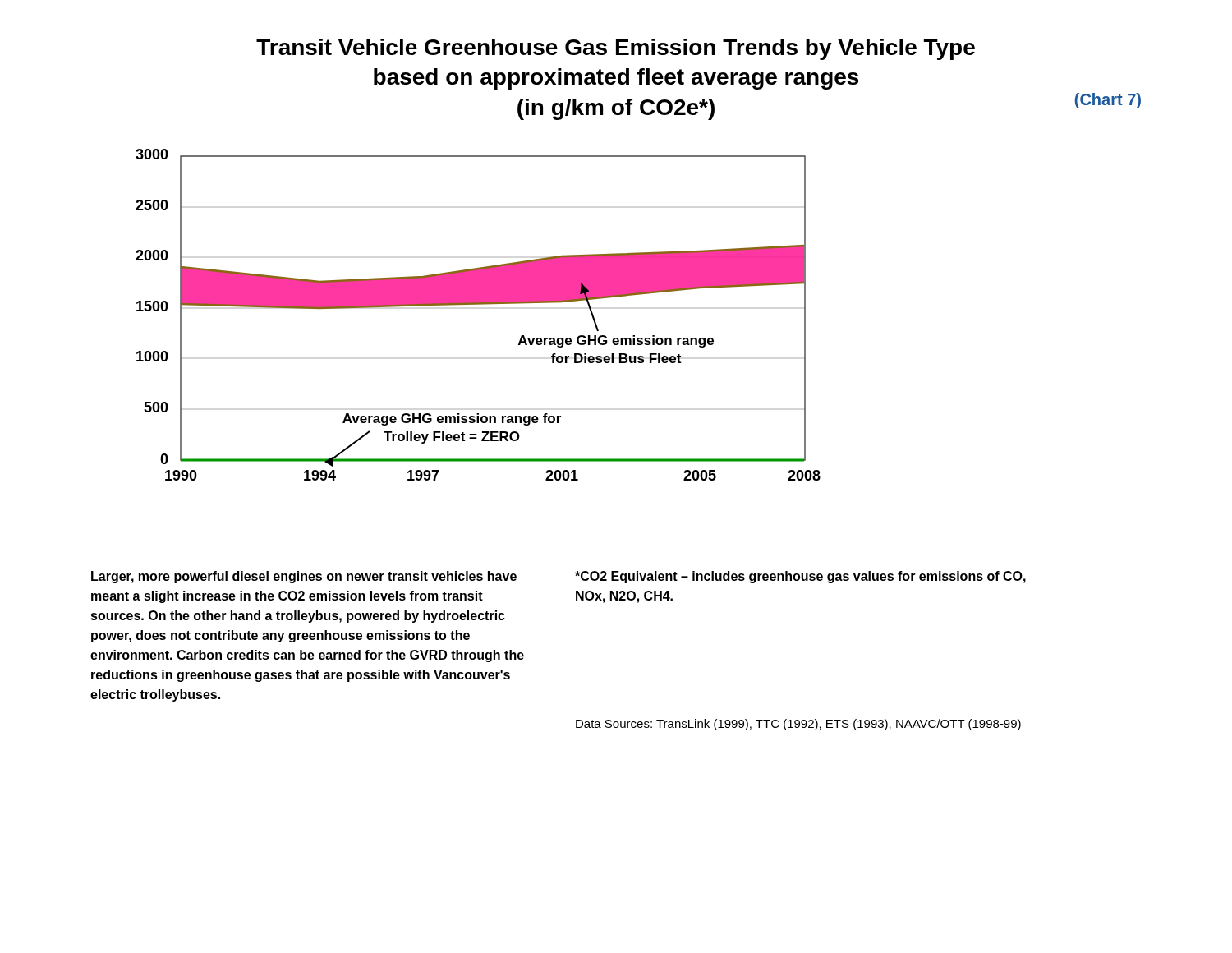Locate a area chart
The height and width of the screenshot is (953, 1232).
click(493, 345)
